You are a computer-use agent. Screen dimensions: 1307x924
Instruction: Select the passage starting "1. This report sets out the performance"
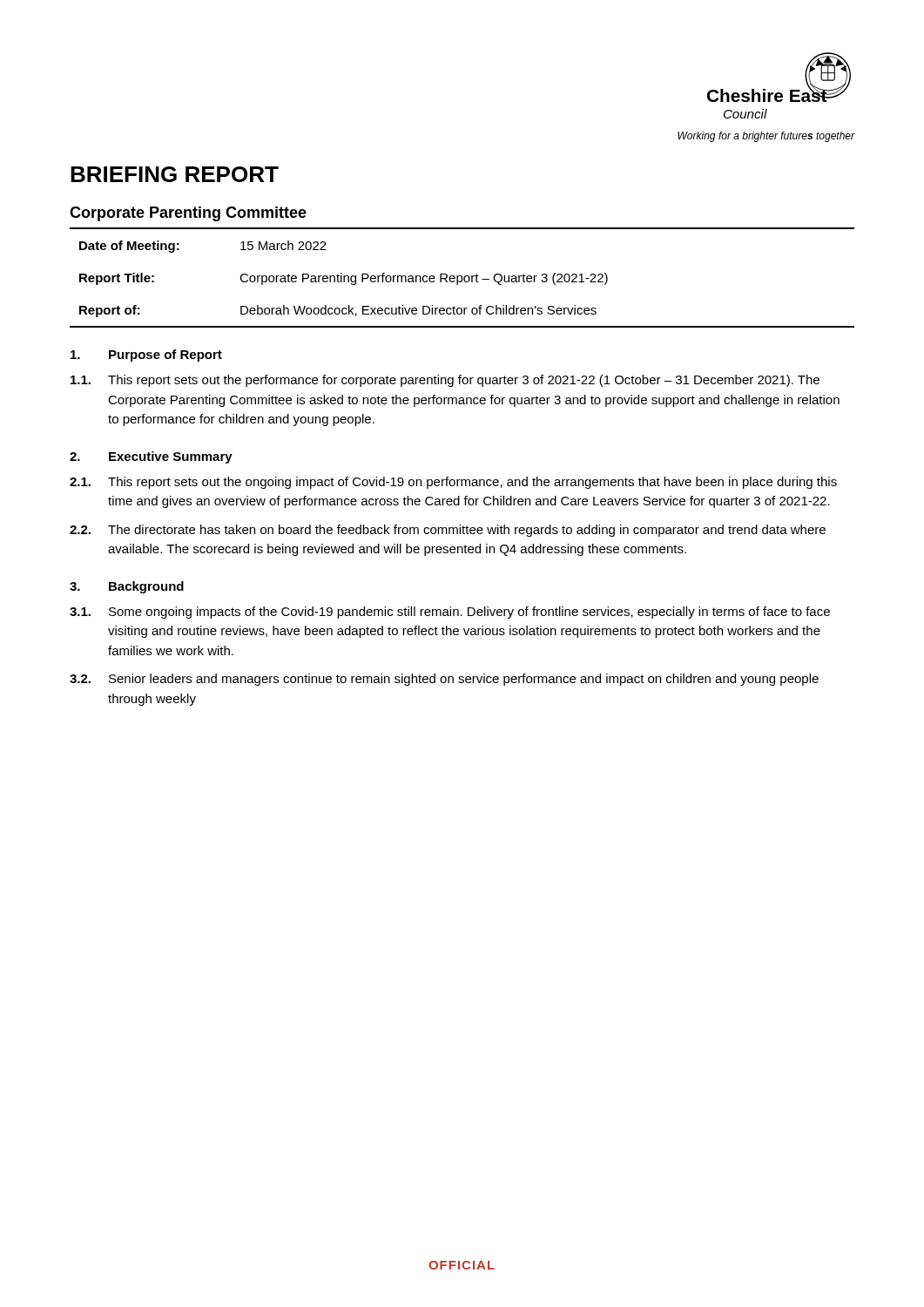pyautogui.click(x=462, y=400)
